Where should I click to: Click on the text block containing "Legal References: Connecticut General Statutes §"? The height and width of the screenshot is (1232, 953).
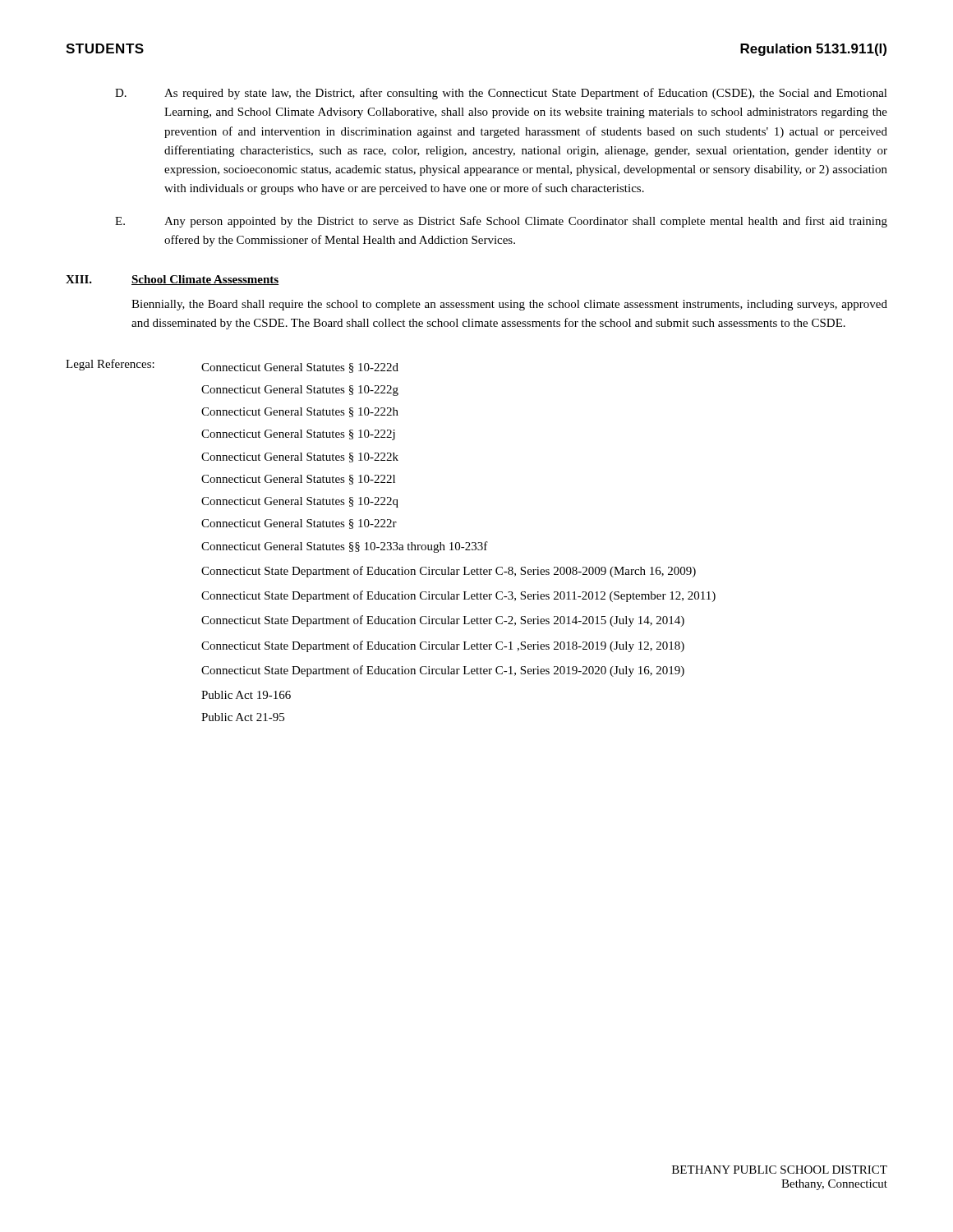(476, 543)
